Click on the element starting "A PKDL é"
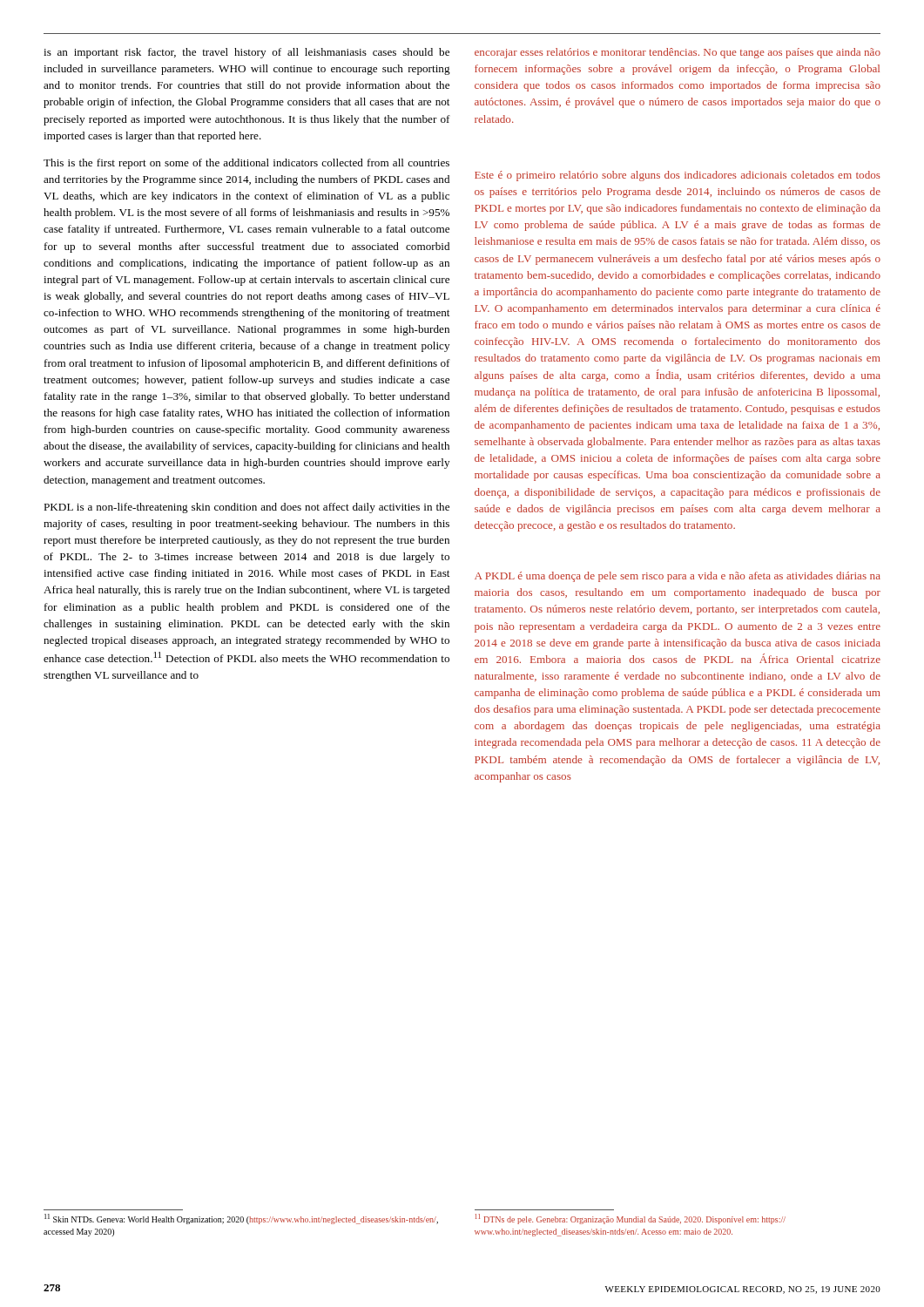Image resolution: width=924 pixels, height=1307 pixels. click(x=677, y=676)
